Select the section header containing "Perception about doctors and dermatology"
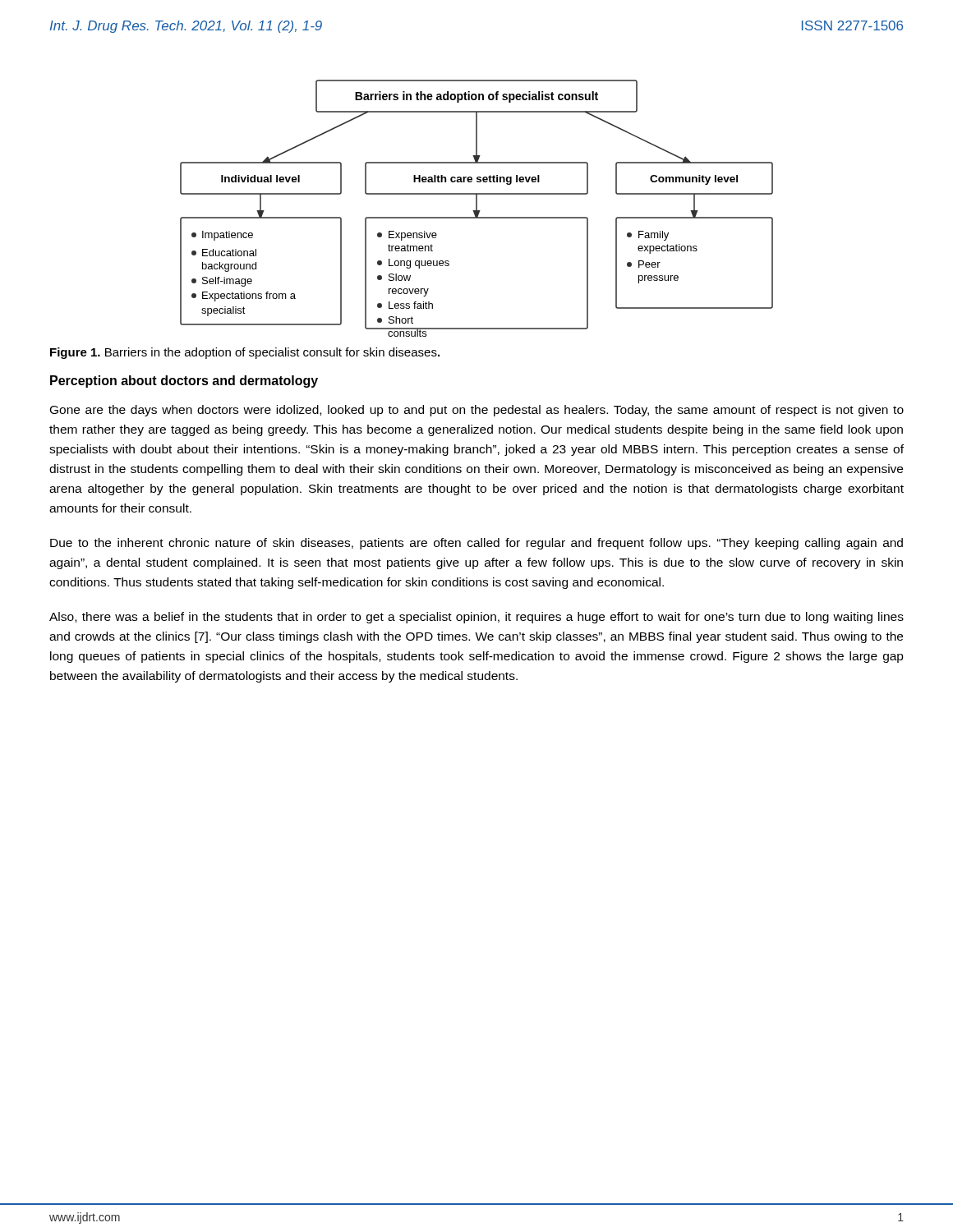The height and width of the screenshot is (1232, 953). point(184,381)
